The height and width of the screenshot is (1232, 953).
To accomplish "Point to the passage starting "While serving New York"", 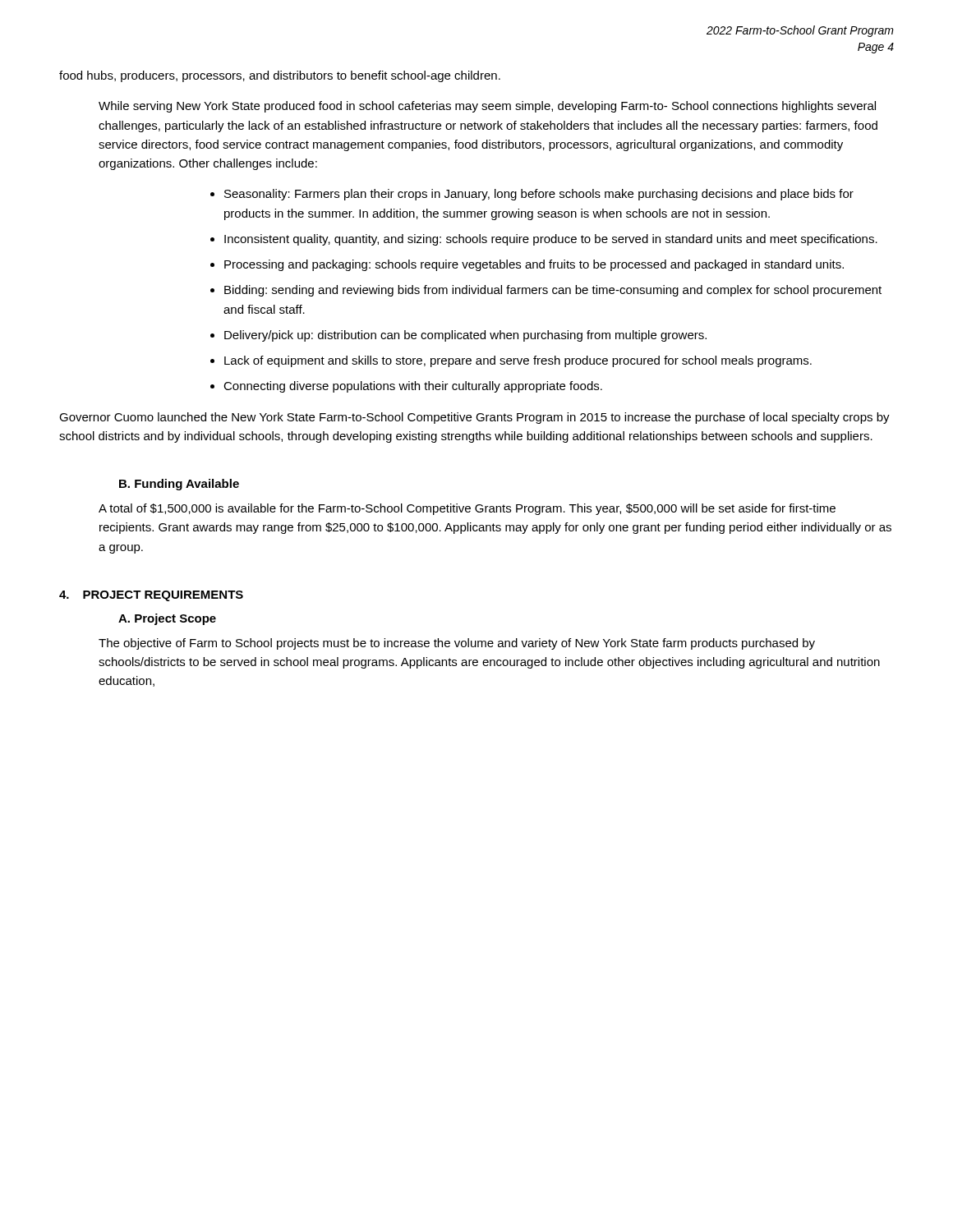I will coord(488,134).
